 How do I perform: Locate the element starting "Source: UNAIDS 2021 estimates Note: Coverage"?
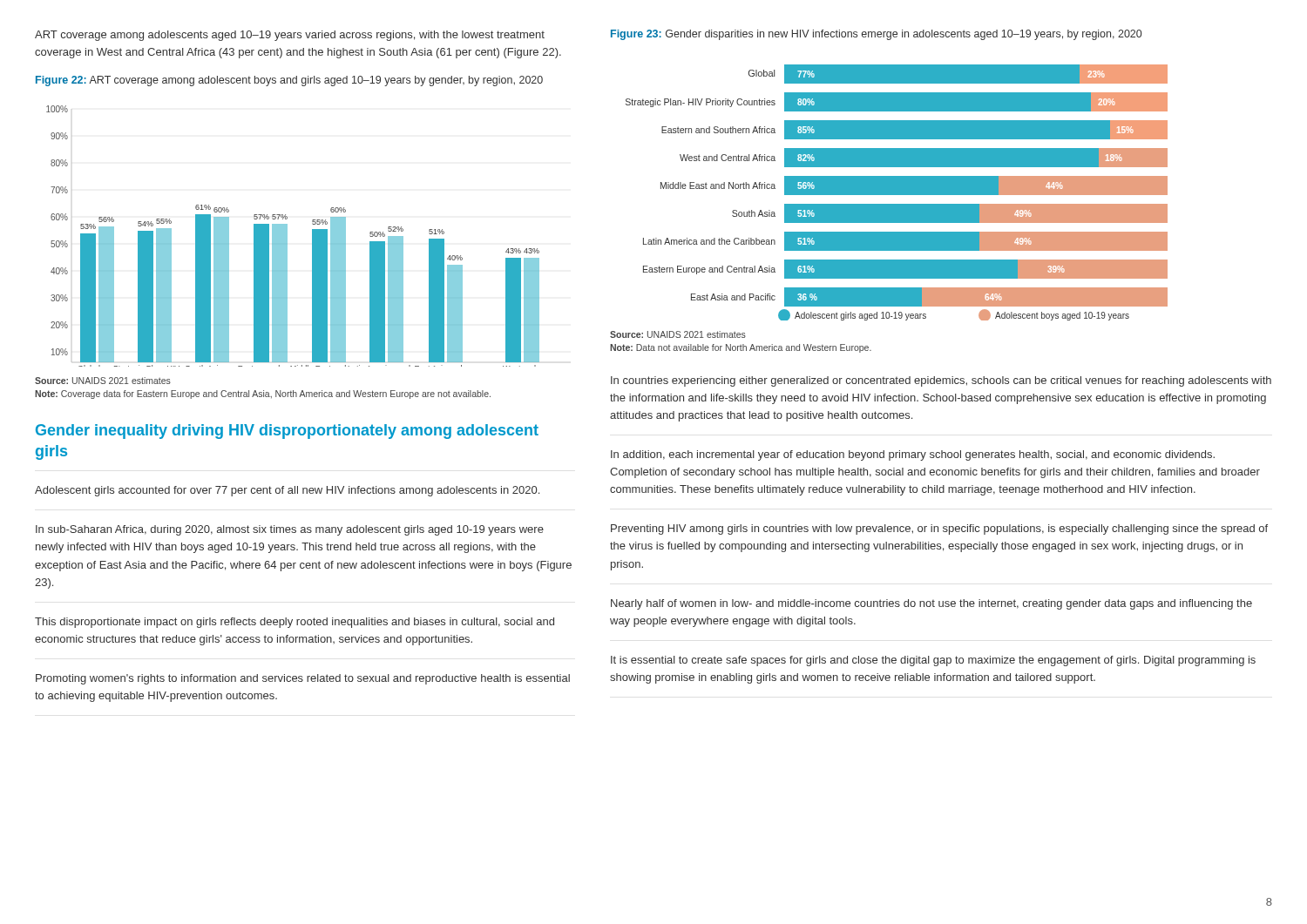pos(263,387)
